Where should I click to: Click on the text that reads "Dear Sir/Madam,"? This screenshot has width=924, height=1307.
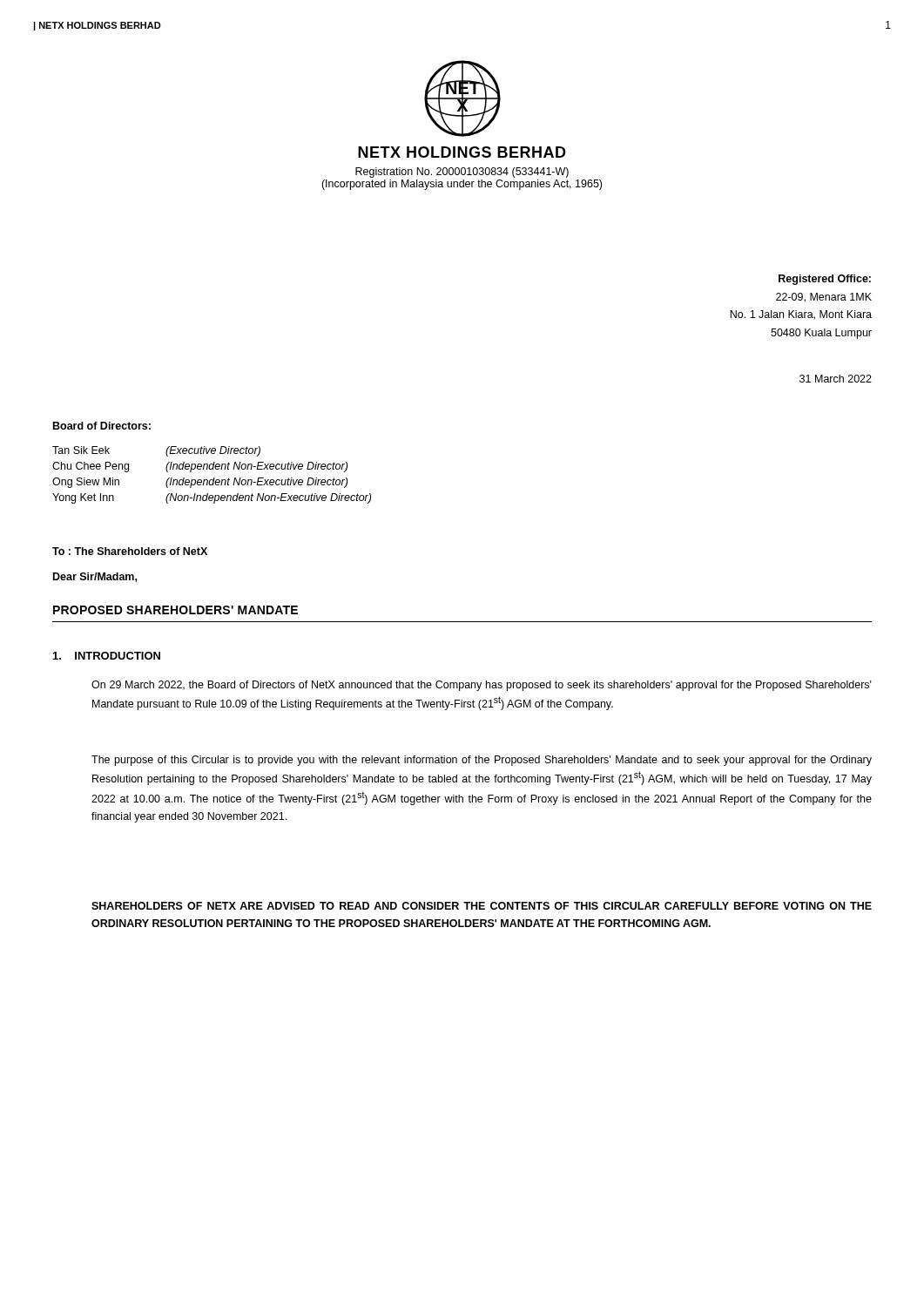tap(95, 577)
